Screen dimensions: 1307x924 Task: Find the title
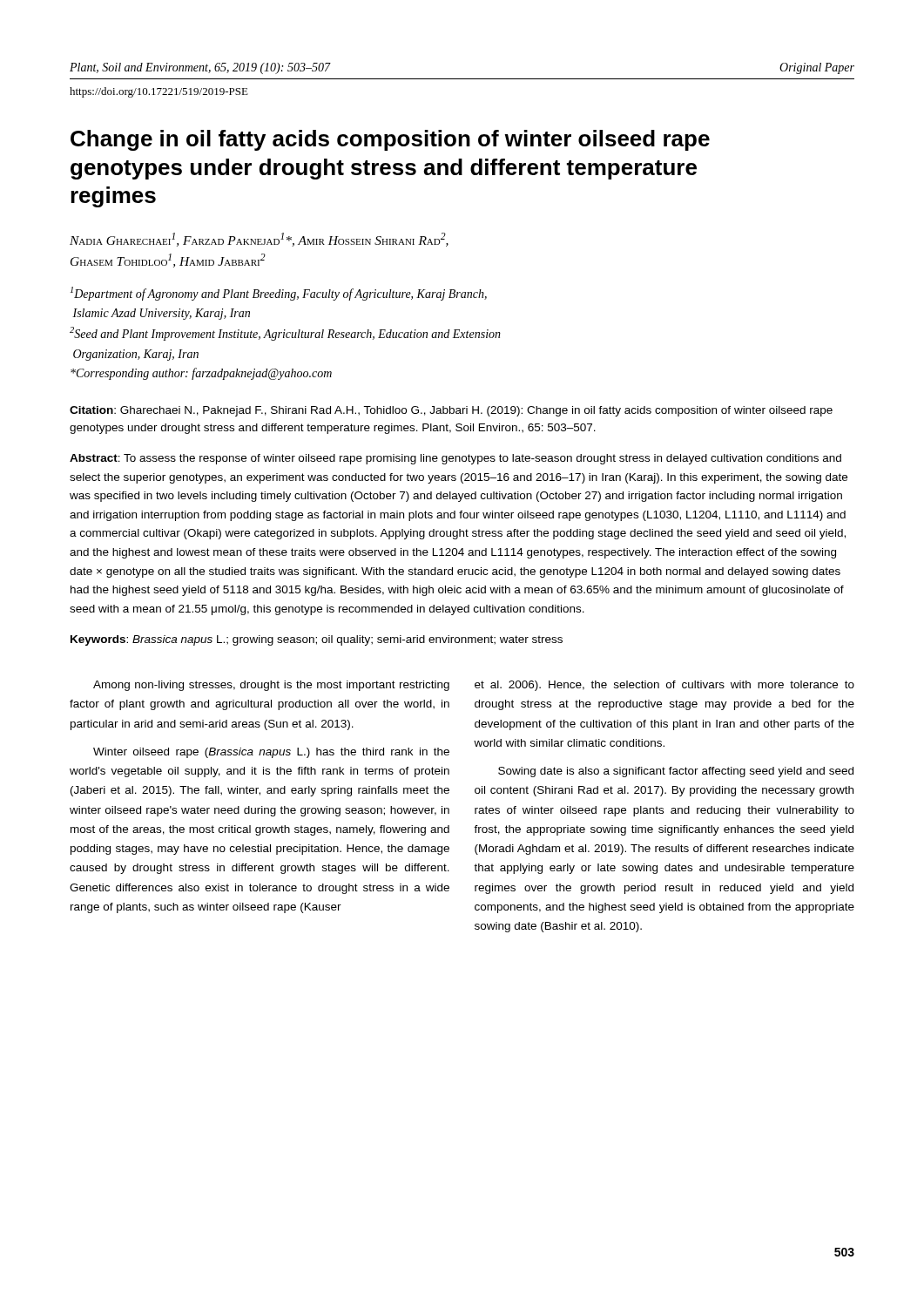tap(390, 167)
